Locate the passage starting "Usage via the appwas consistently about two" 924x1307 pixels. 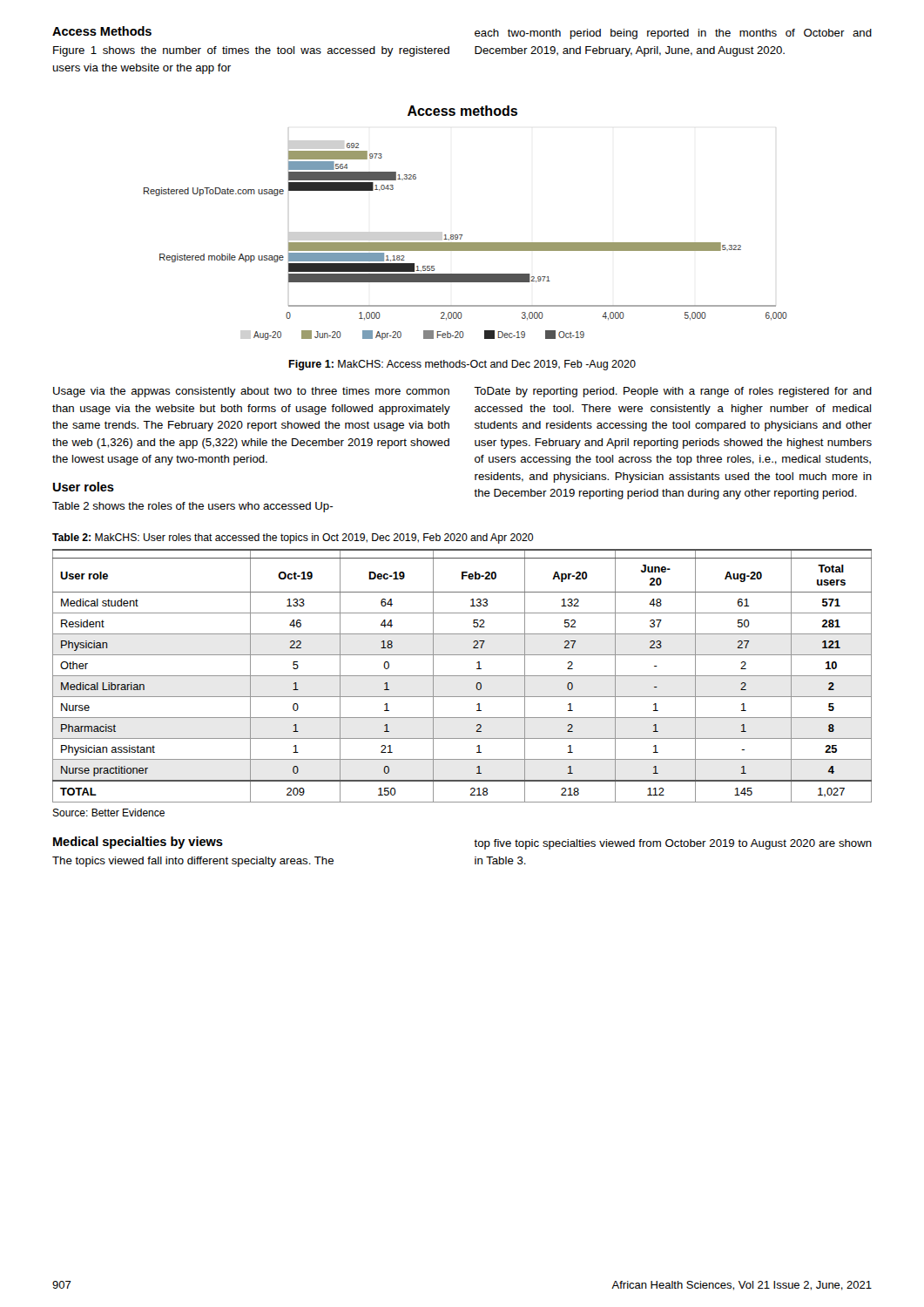pos(251,425)
